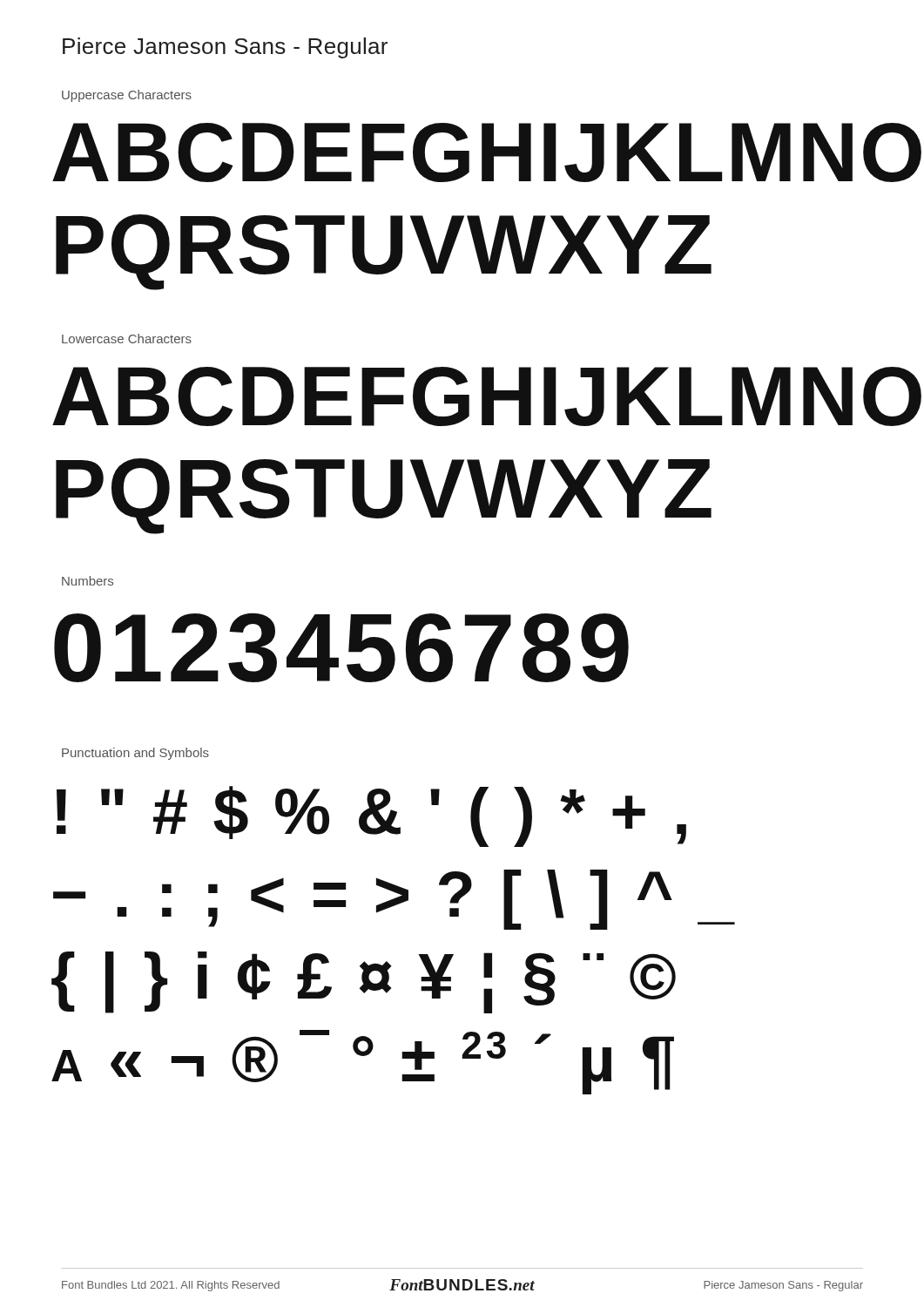The image size is (924, 1307).
Task: Point to "Uppercase Characters"
Action: pos(126,95)
